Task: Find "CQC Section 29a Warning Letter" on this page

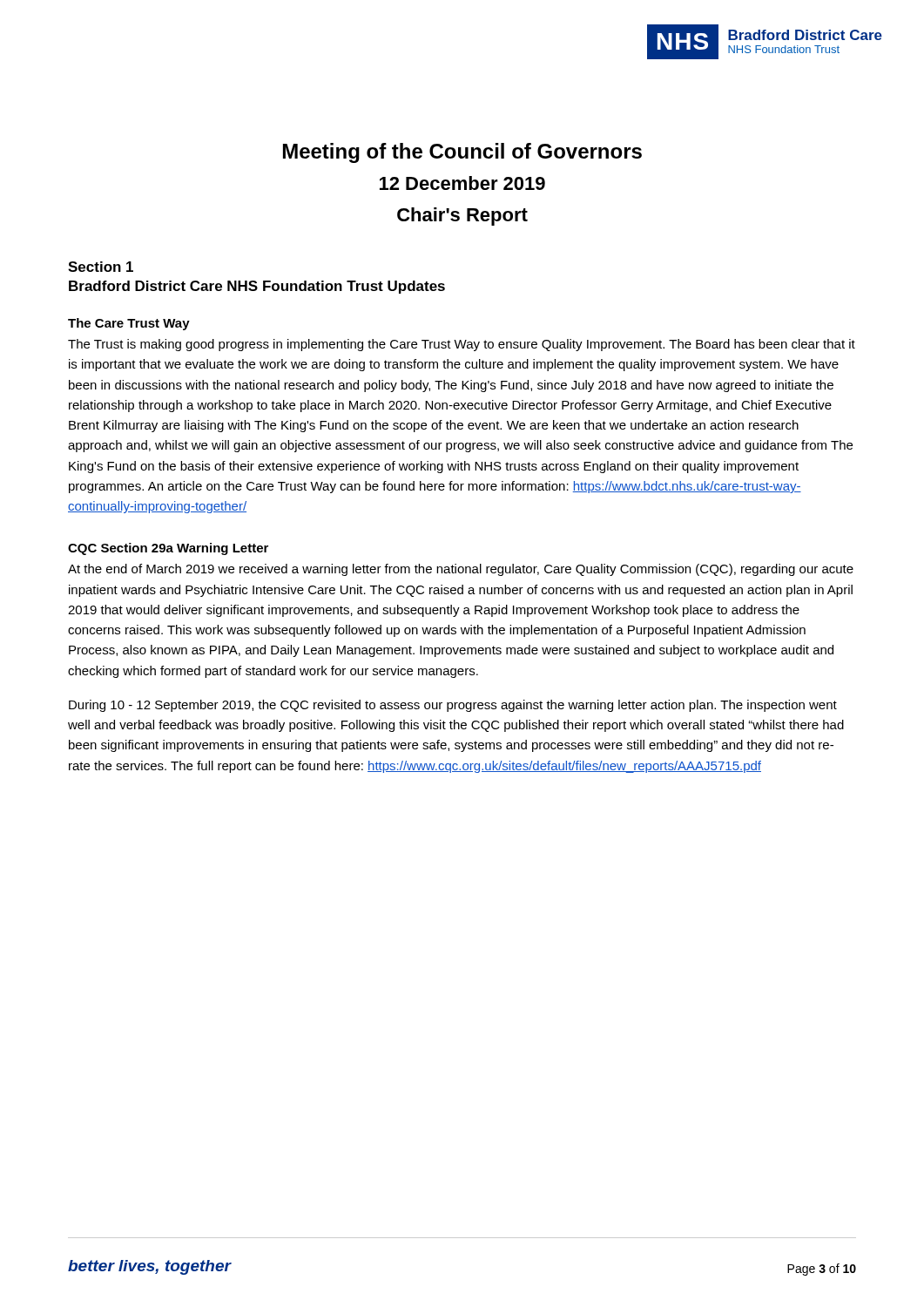Action: (168, 548)
